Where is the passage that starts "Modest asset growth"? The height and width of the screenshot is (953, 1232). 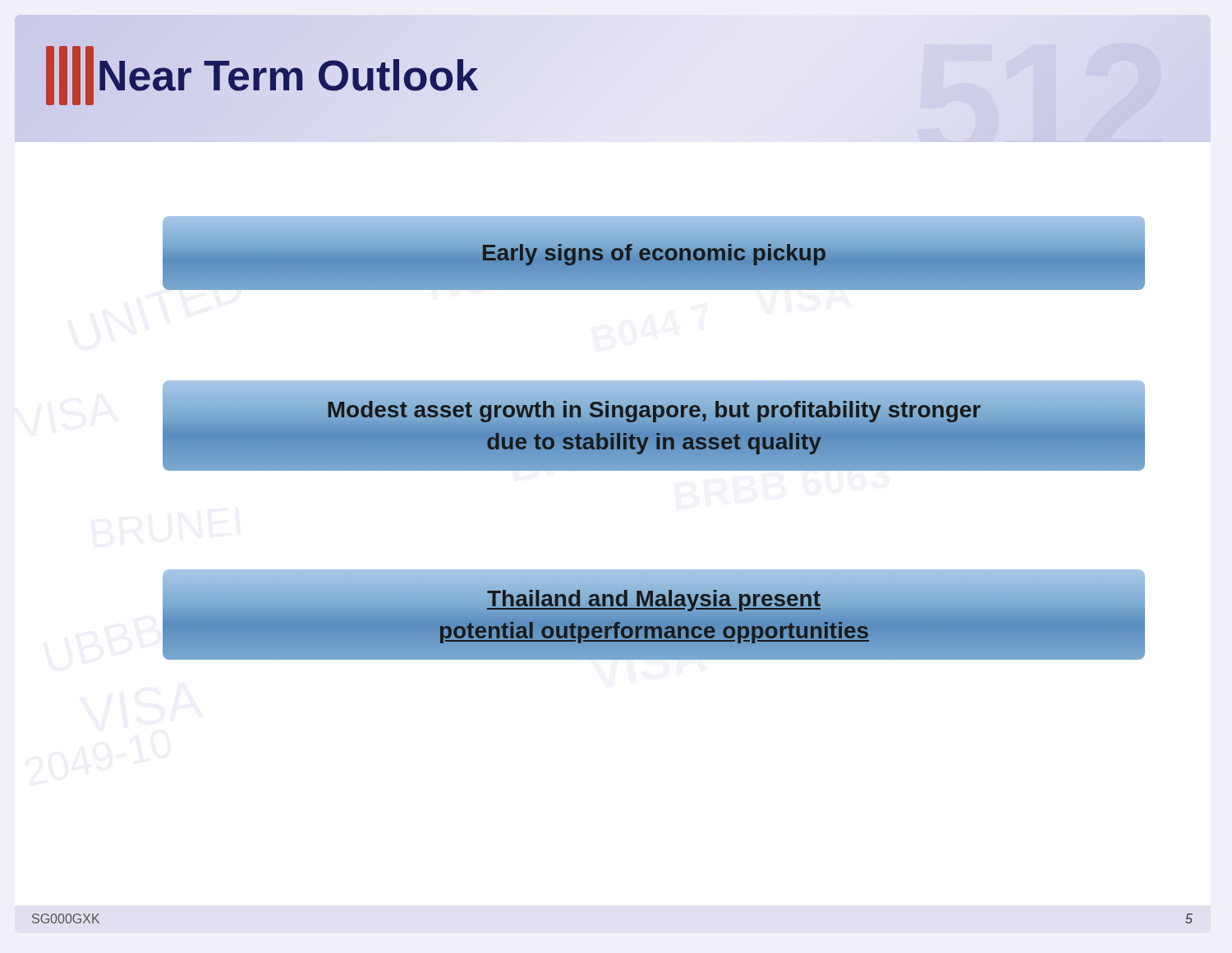(x=654, y=426)
